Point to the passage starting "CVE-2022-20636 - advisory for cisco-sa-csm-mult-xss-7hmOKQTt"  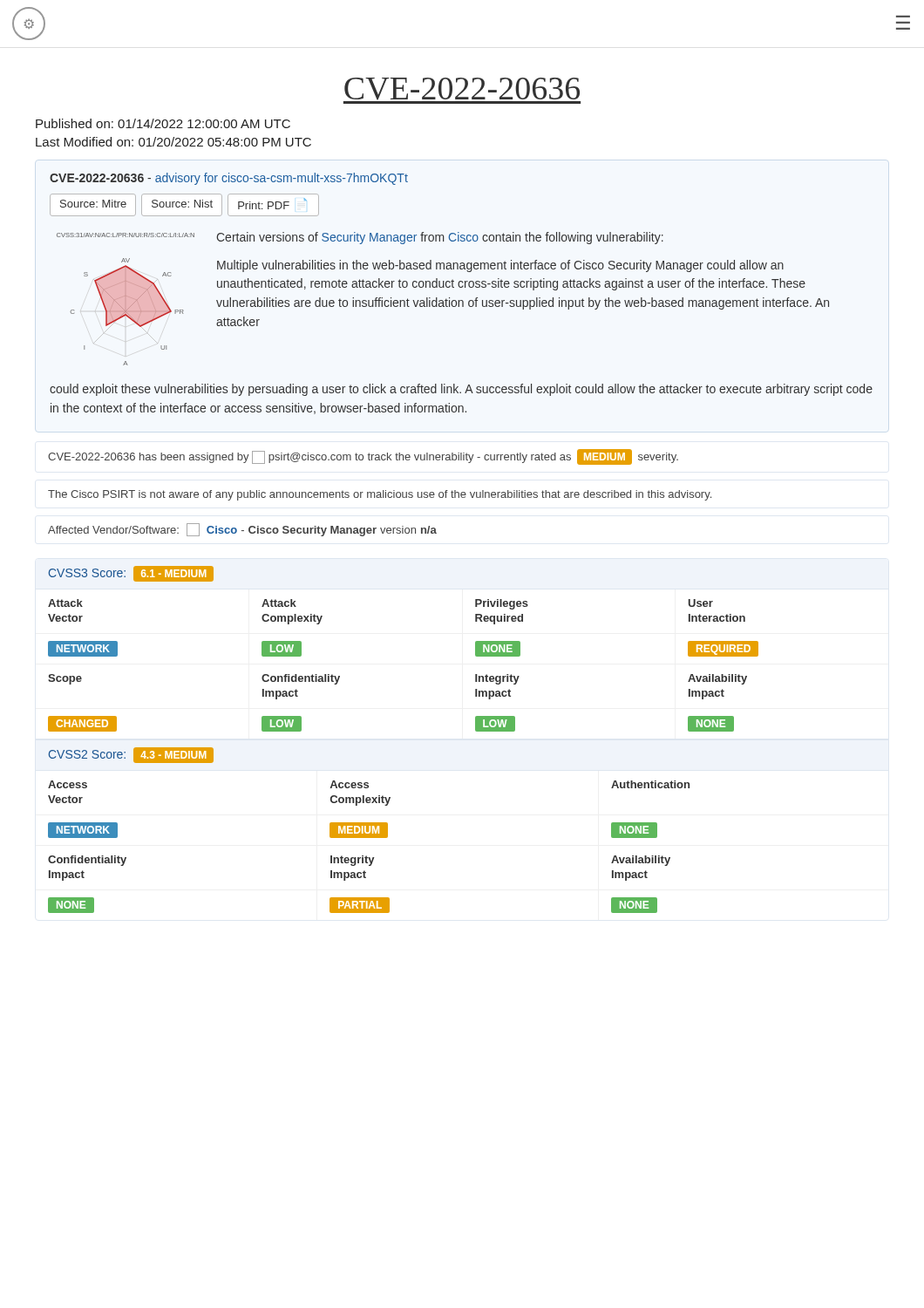(229, 178)
